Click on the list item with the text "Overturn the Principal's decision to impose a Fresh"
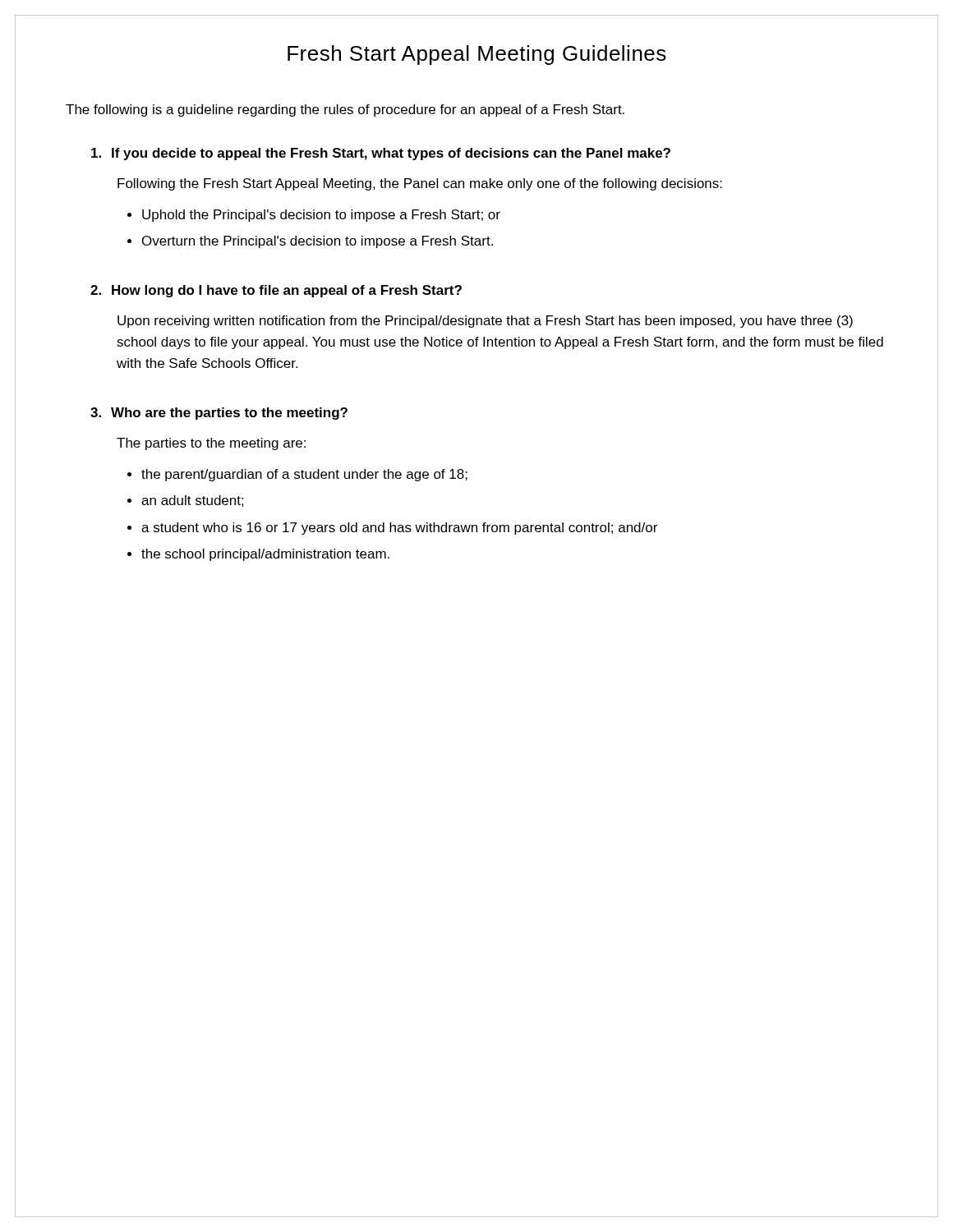953x1232 pixels. point(318,241)
